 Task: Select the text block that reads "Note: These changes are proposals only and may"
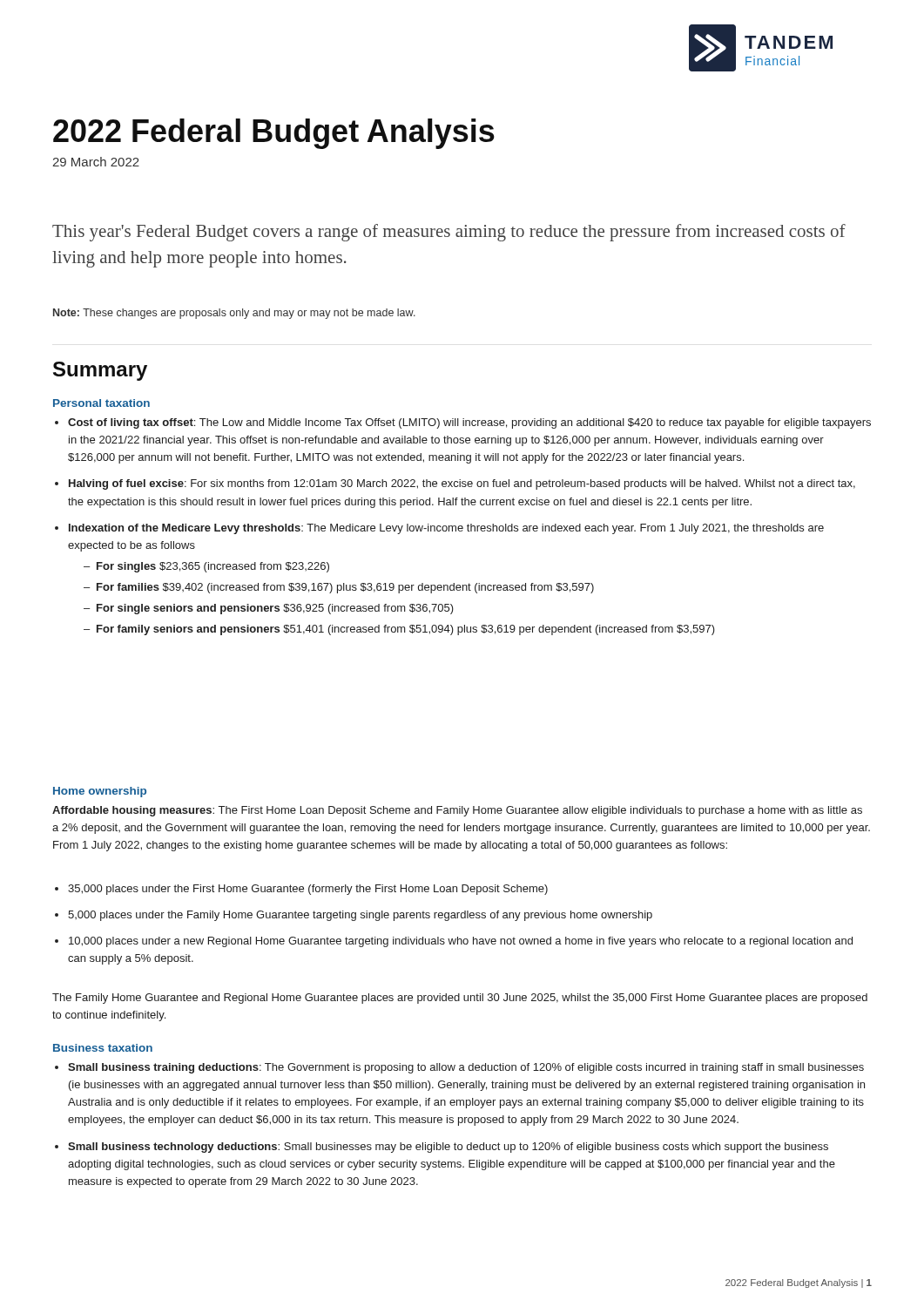(x=234, y=314)
